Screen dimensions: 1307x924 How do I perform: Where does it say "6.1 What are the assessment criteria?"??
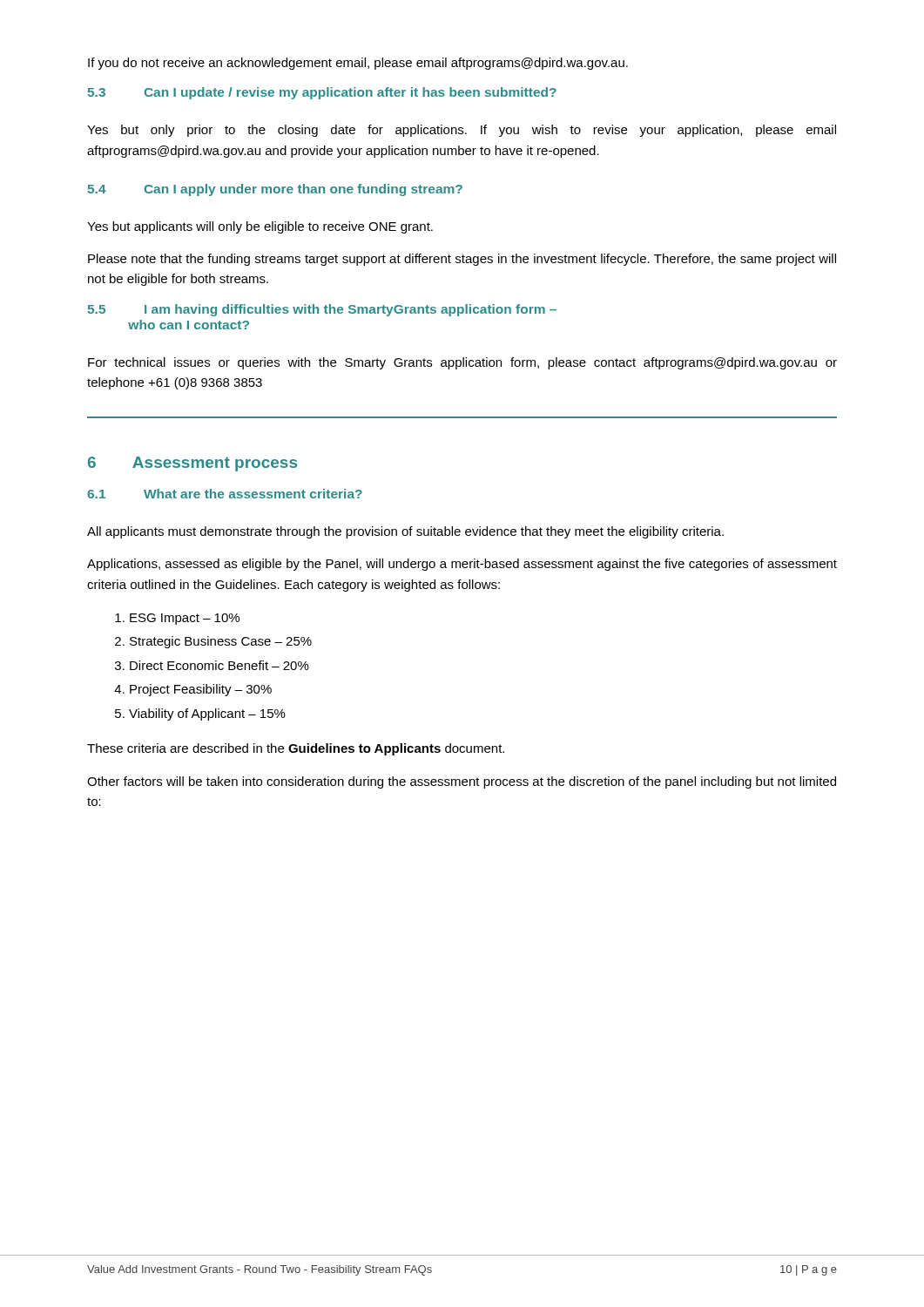point(225,494)
